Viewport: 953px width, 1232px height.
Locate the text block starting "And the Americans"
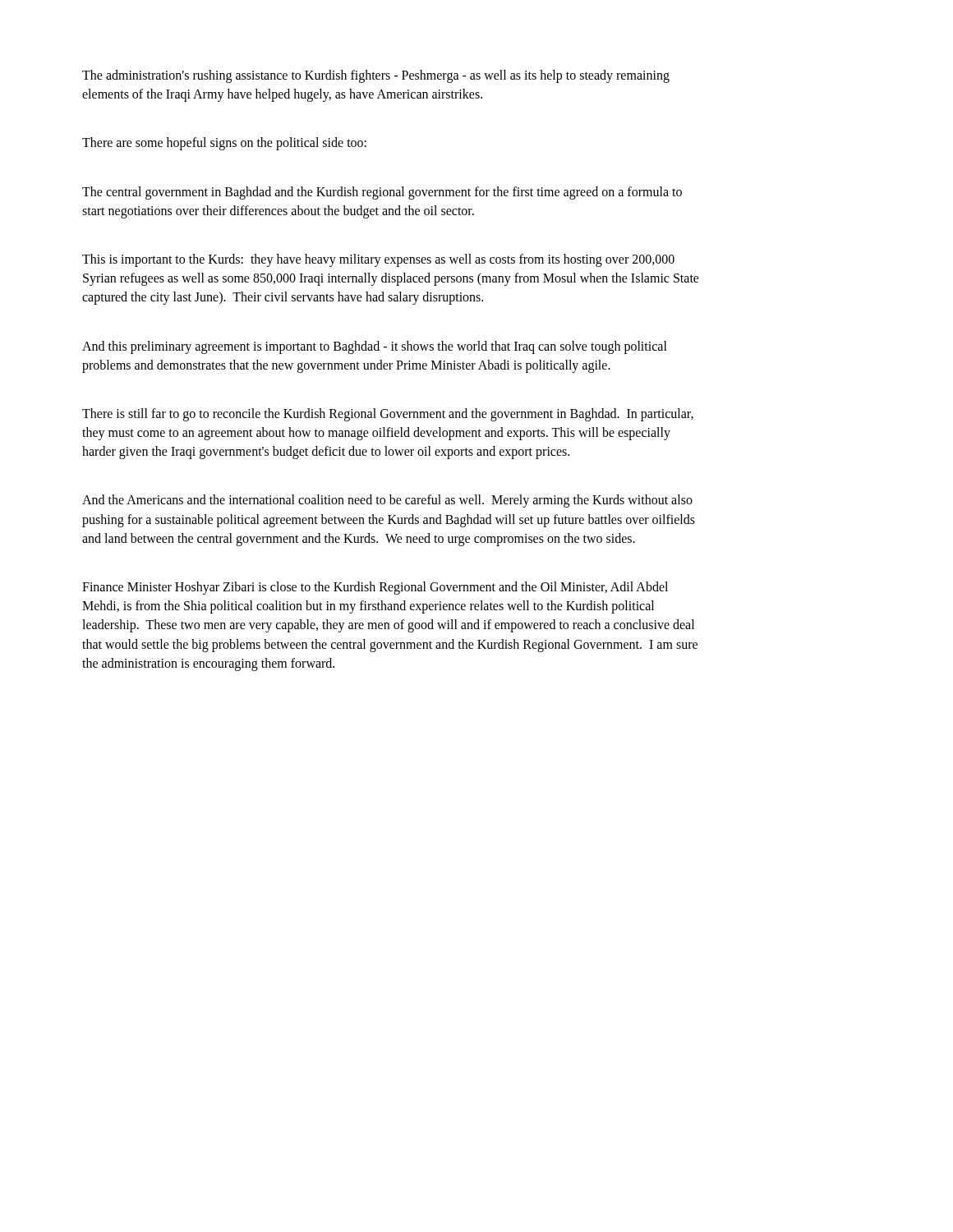[x=389, y=519]
